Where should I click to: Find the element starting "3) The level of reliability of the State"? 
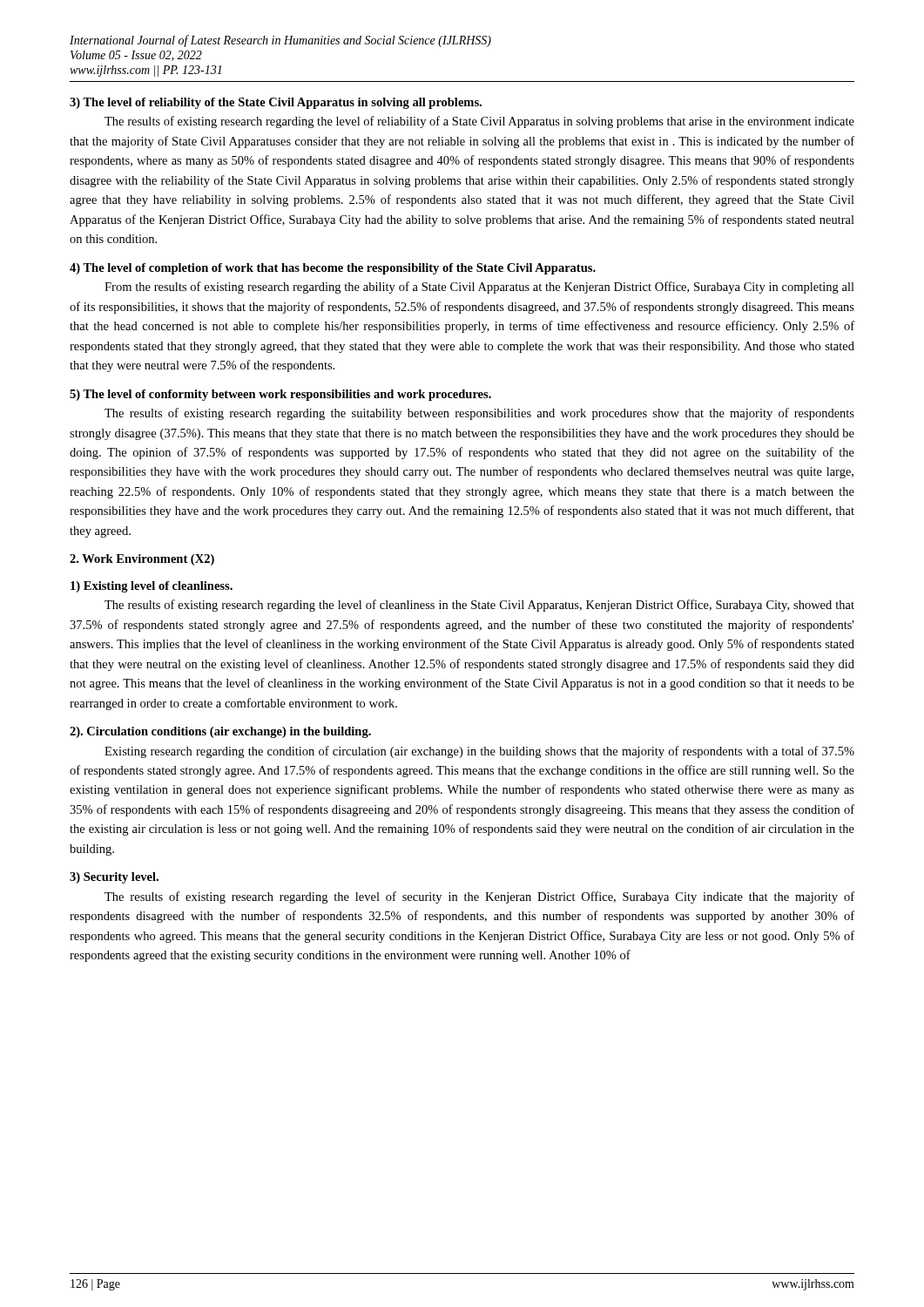tap(276, 102)
